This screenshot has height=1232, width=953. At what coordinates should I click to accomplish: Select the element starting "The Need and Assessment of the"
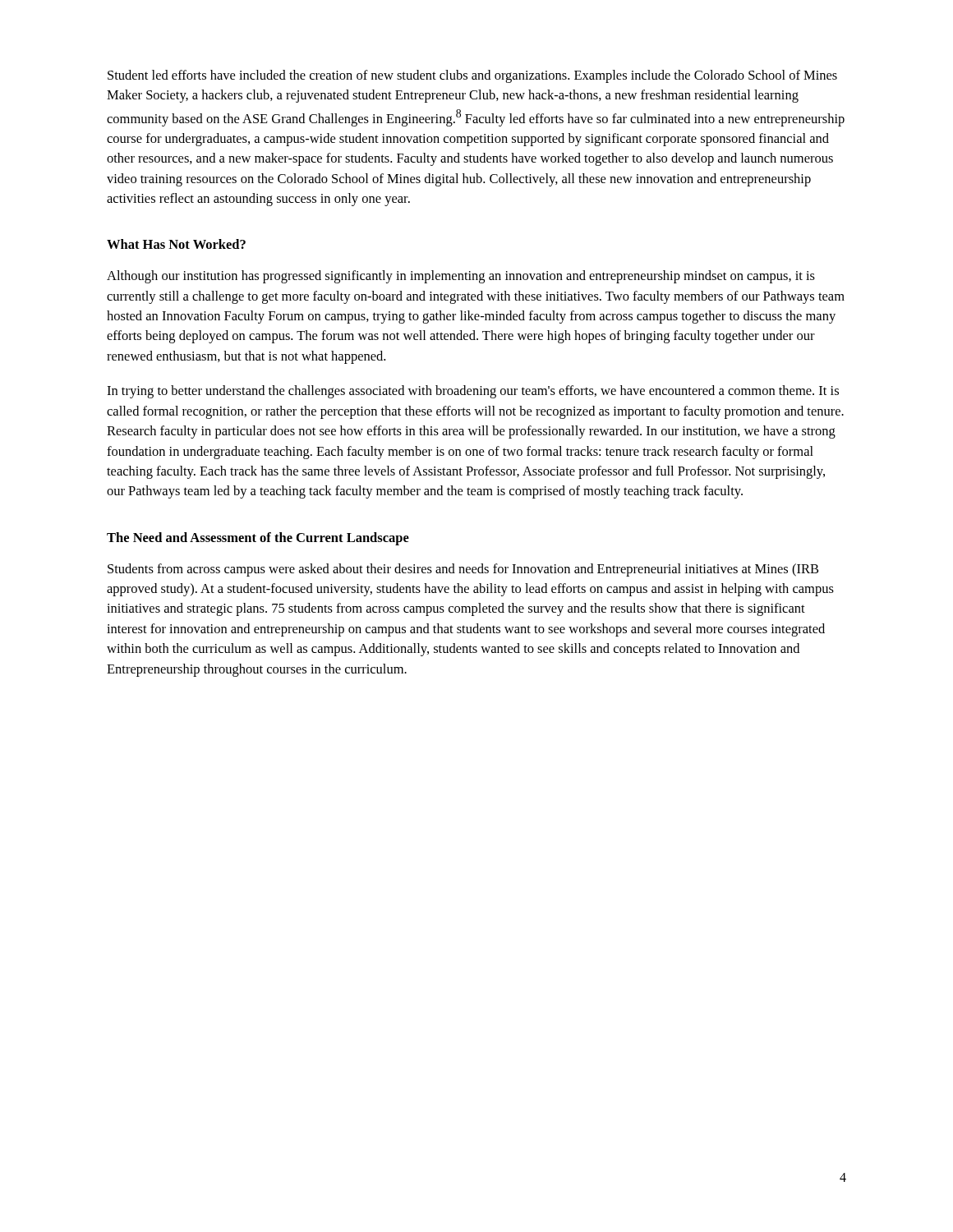tap(258, 537)
